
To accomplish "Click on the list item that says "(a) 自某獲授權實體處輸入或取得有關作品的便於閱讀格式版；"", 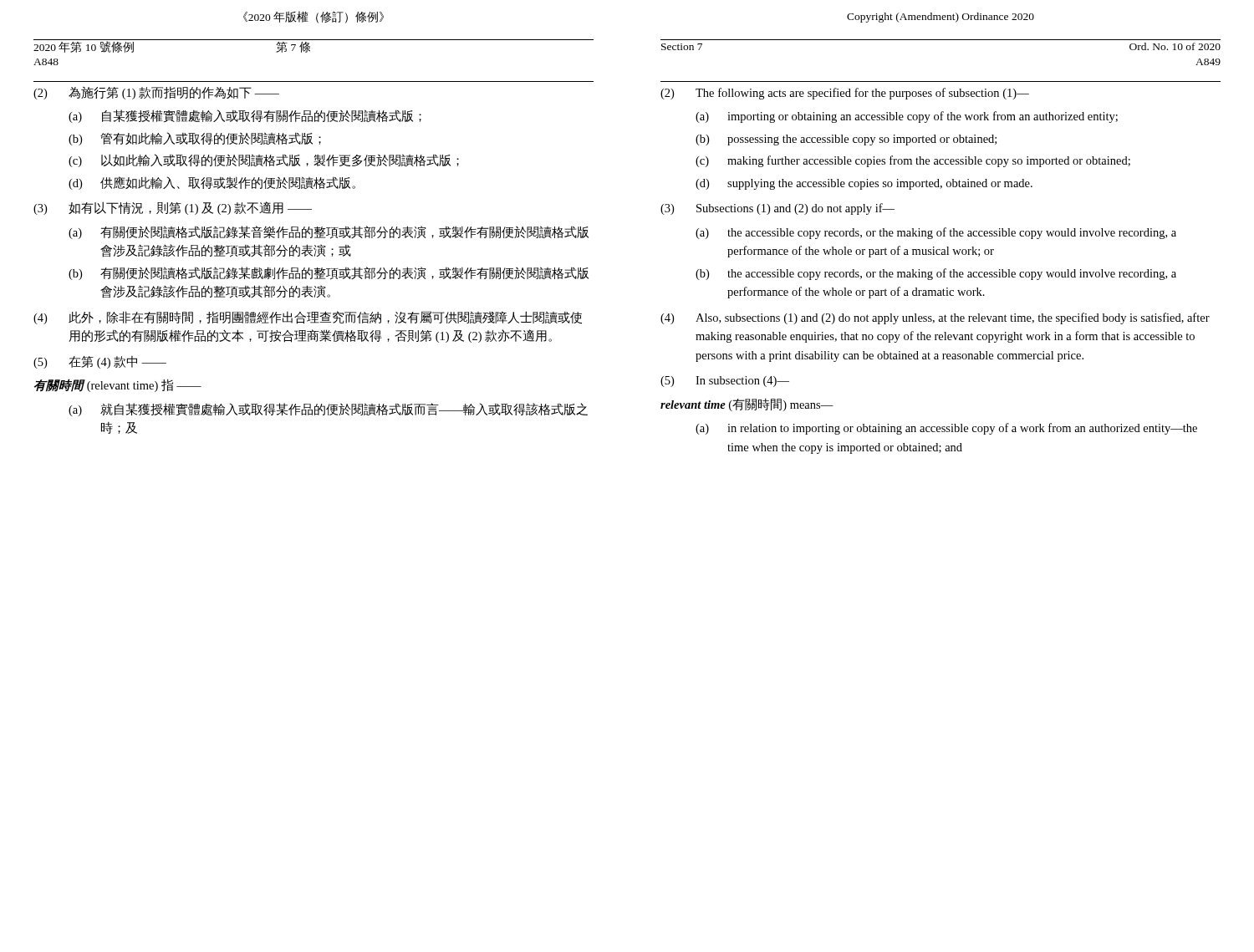I will click(331, 117).
